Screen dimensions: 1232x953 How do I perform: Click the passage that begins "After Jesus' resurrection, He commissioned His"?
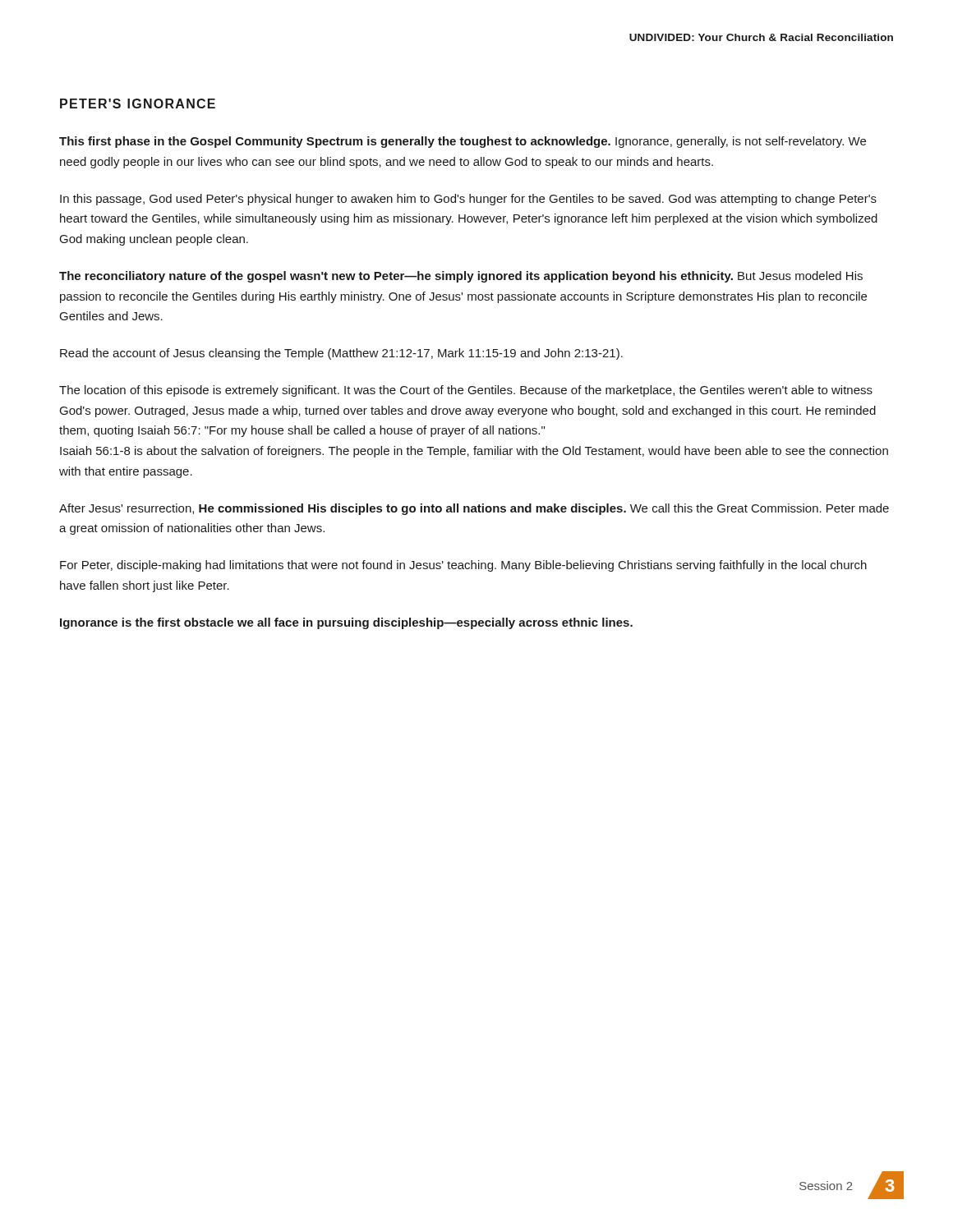tap(476, 518)
